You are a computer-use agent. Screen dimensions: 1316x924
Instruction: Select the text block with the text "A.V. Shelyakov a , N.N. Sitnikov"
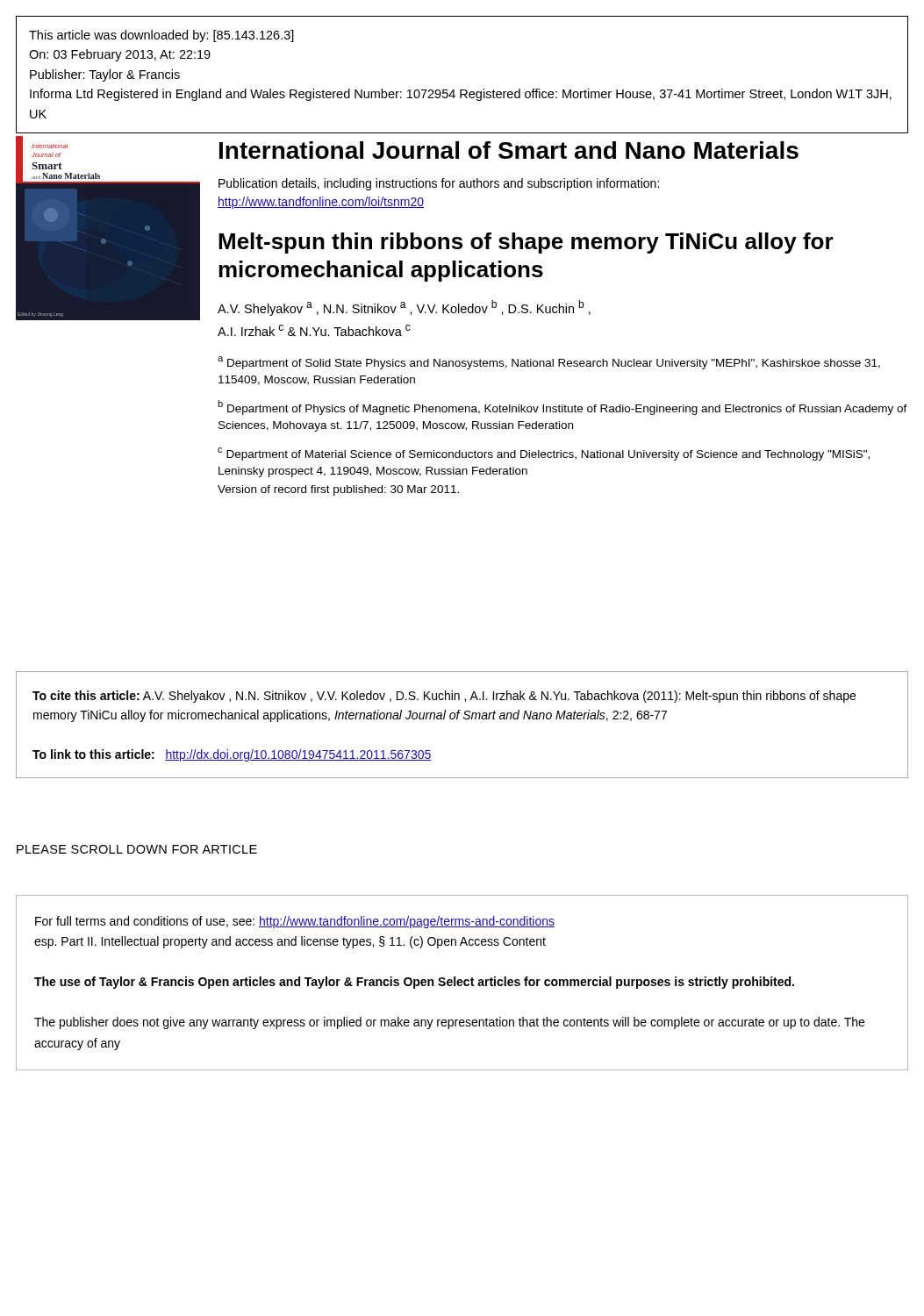[404, 318]
